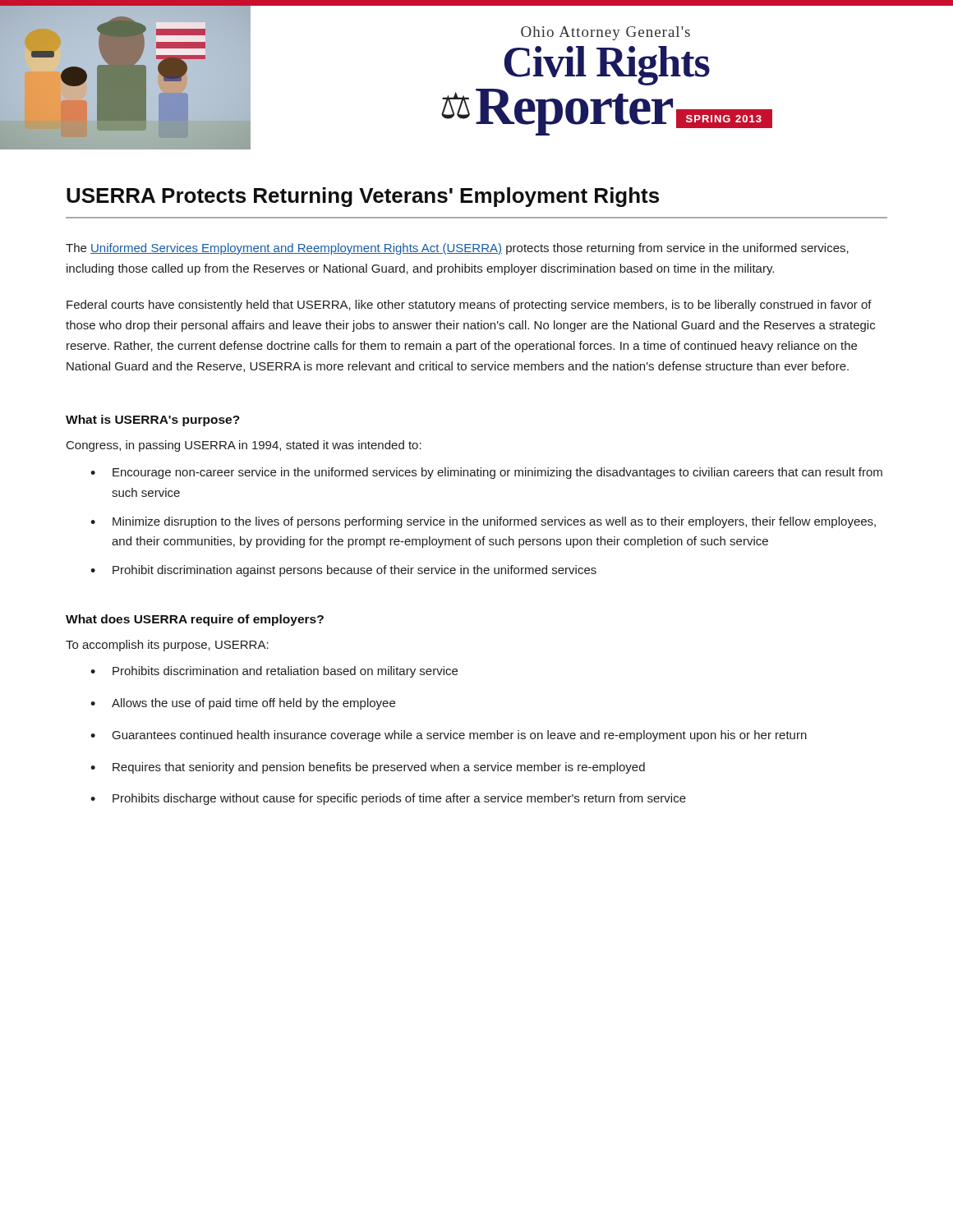
Task: Click the passage that begins "The Uniformed Services"
Action: tap(457, 258)
